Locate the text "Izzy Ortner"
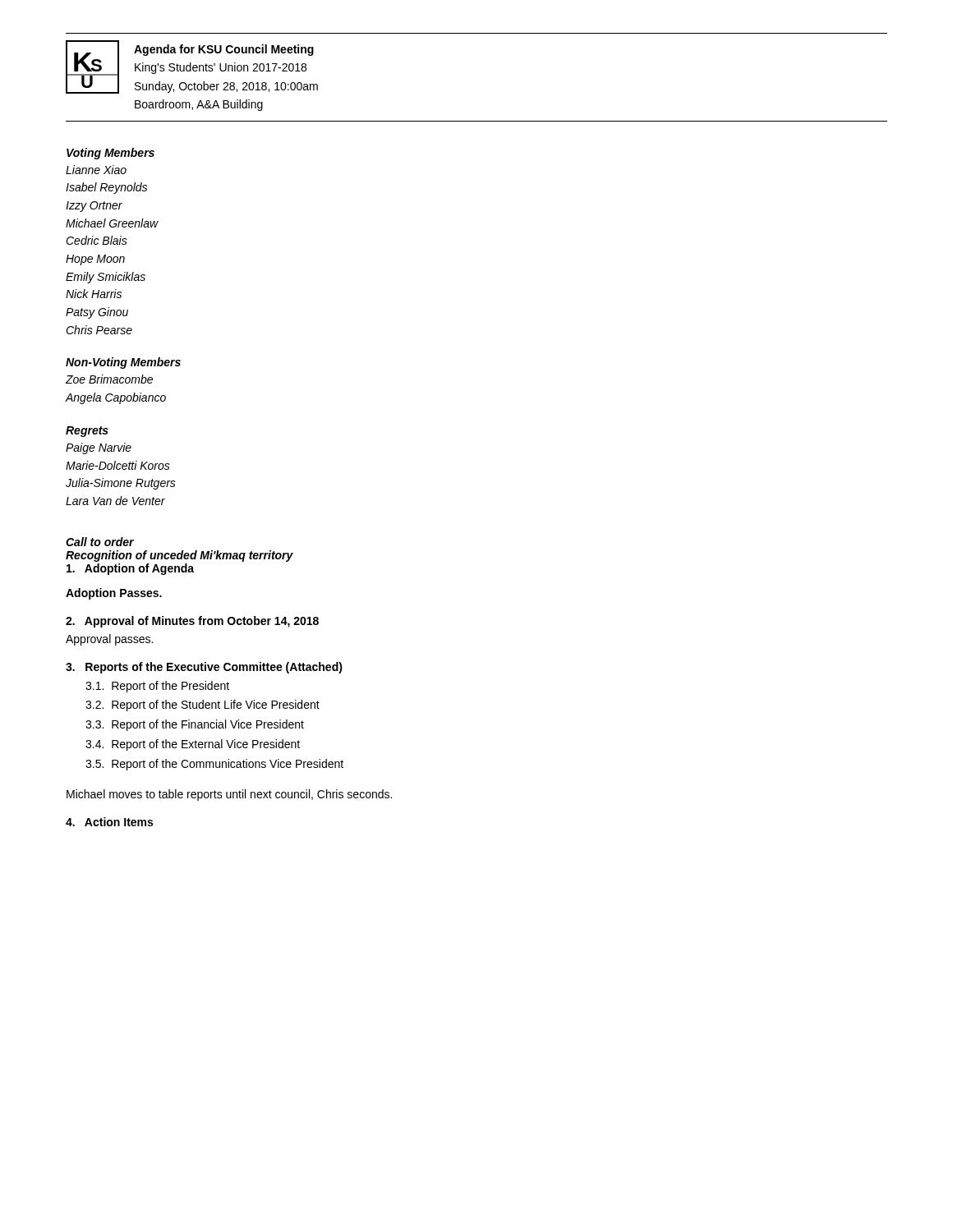 94,205
